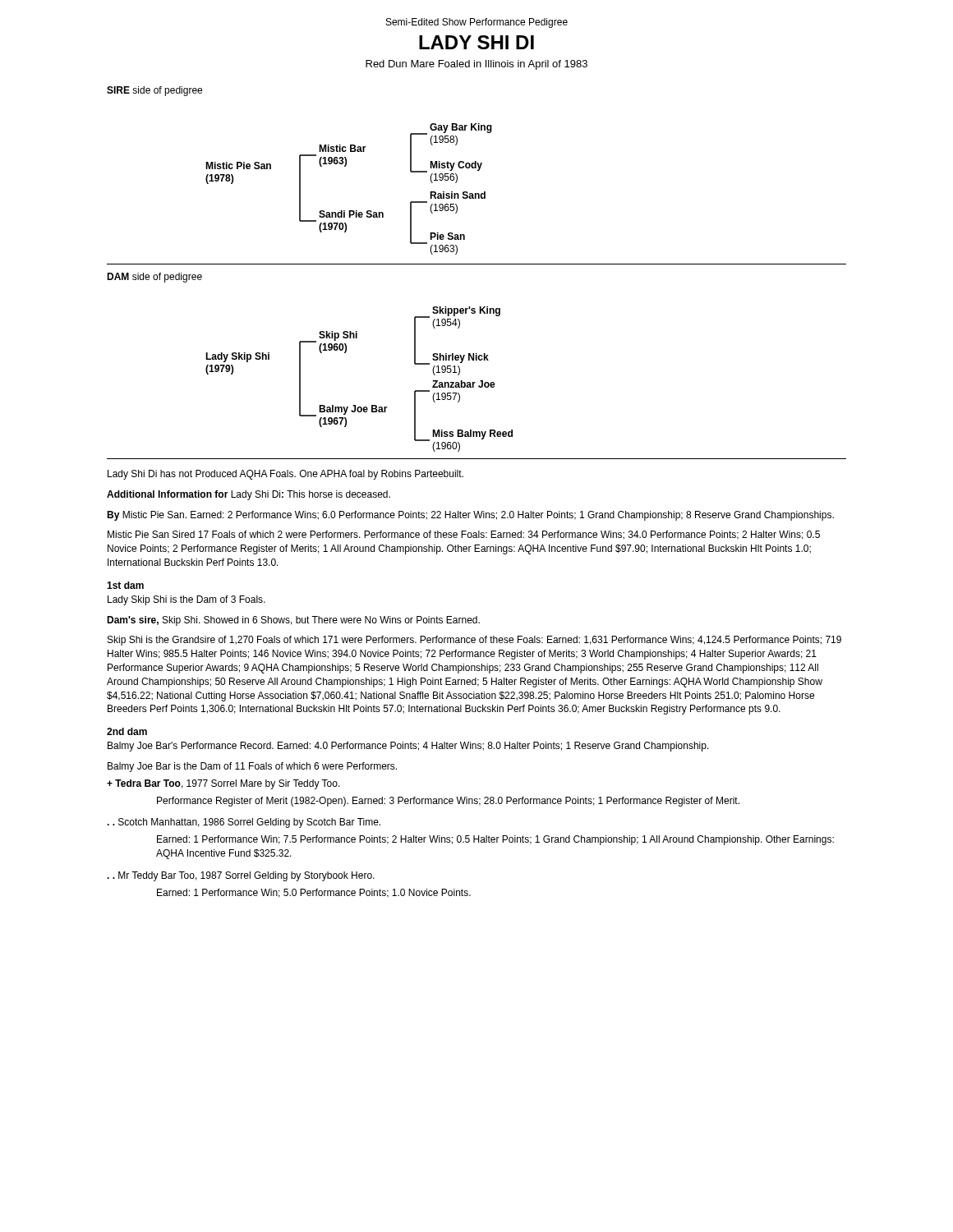Image resolution: width=953 pixels, height=1232 pixels.
Task: Select the element starting "SIRE side of pedigree"
Action: (x=155, y=90)
